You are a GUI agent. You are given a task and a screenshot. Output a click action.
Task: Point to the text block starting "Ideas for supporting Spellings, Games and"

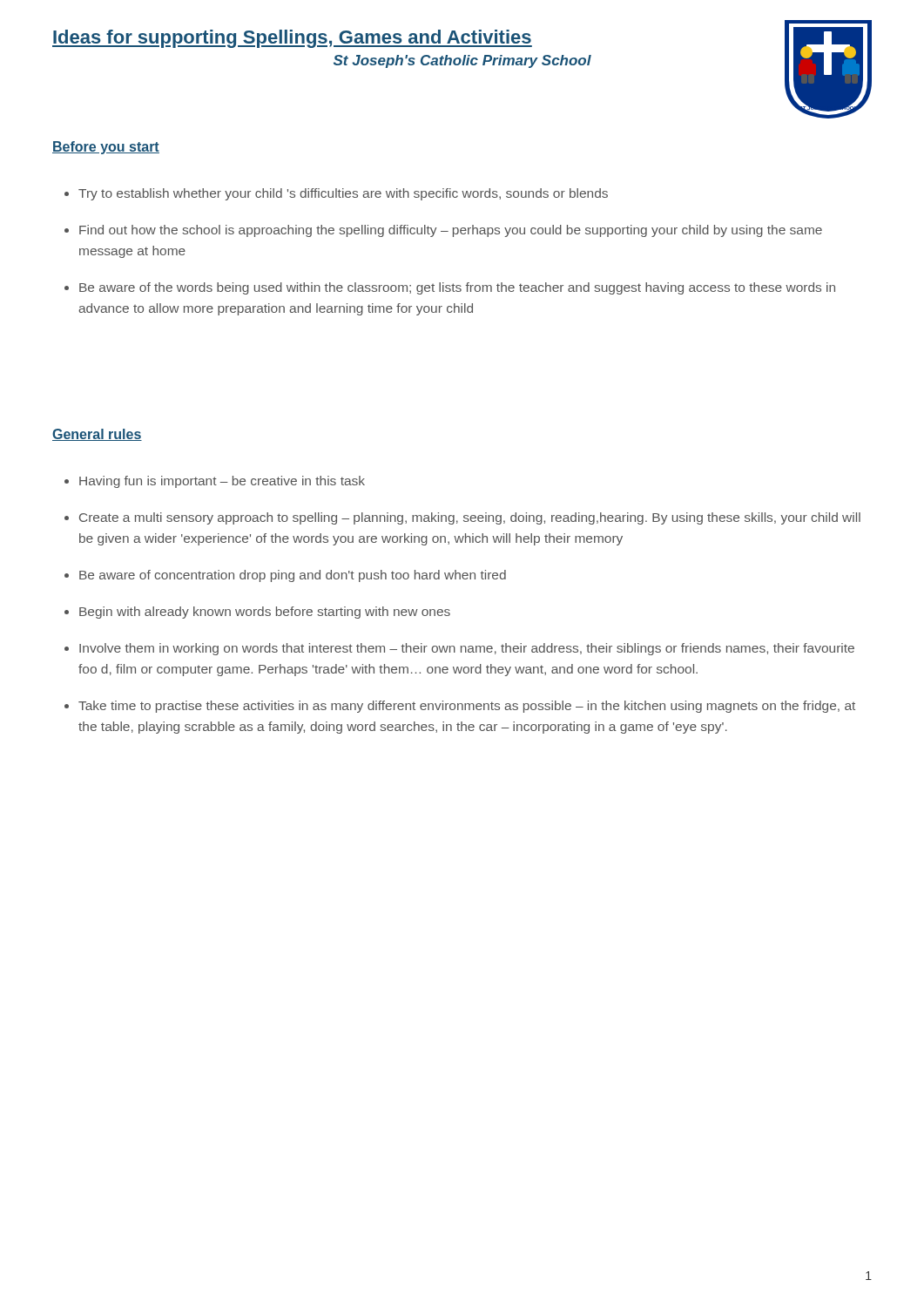coord(462,48)
